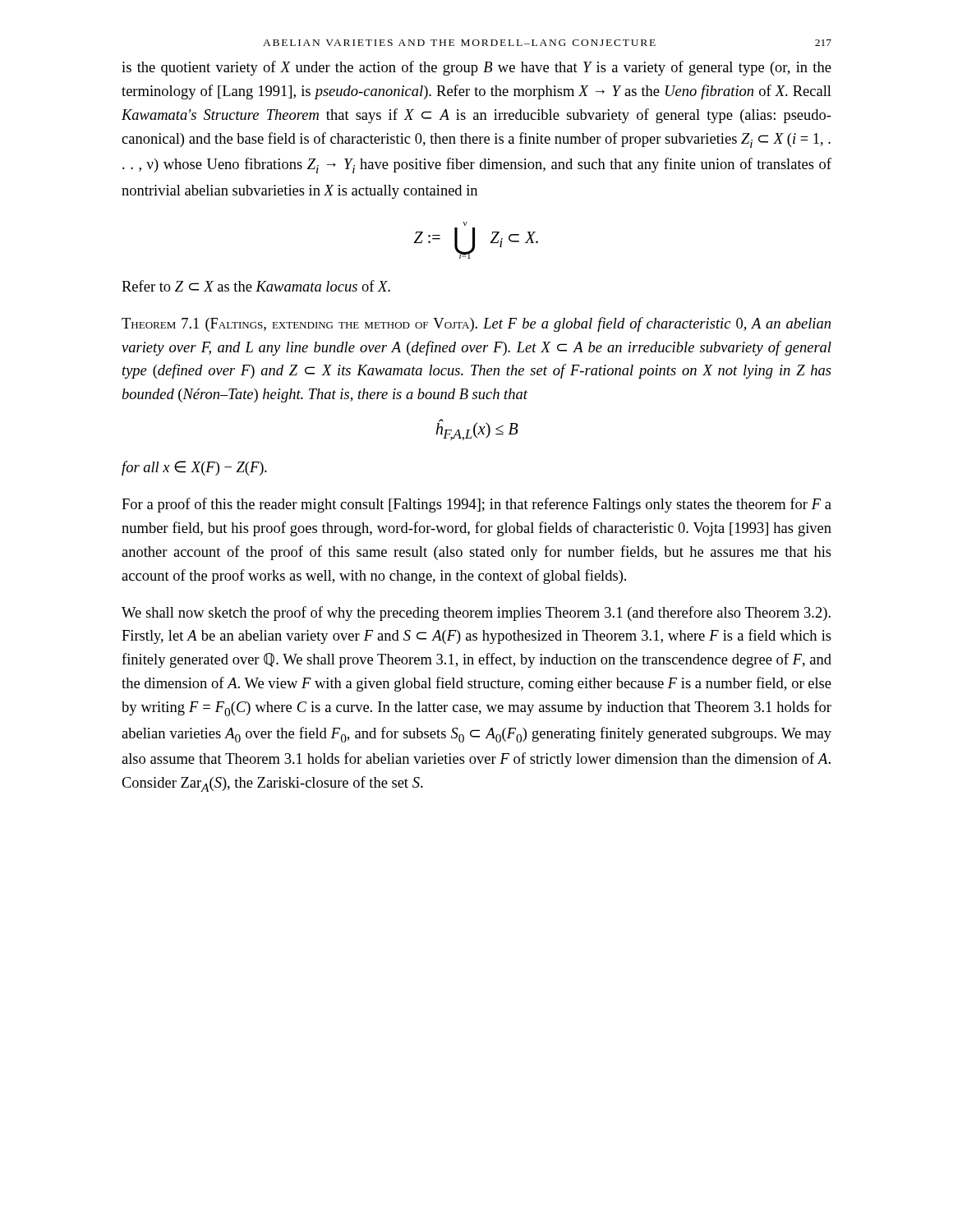Locate the text block with the text "For a proof of this the"
The image size is (953, 1232).
476,540
